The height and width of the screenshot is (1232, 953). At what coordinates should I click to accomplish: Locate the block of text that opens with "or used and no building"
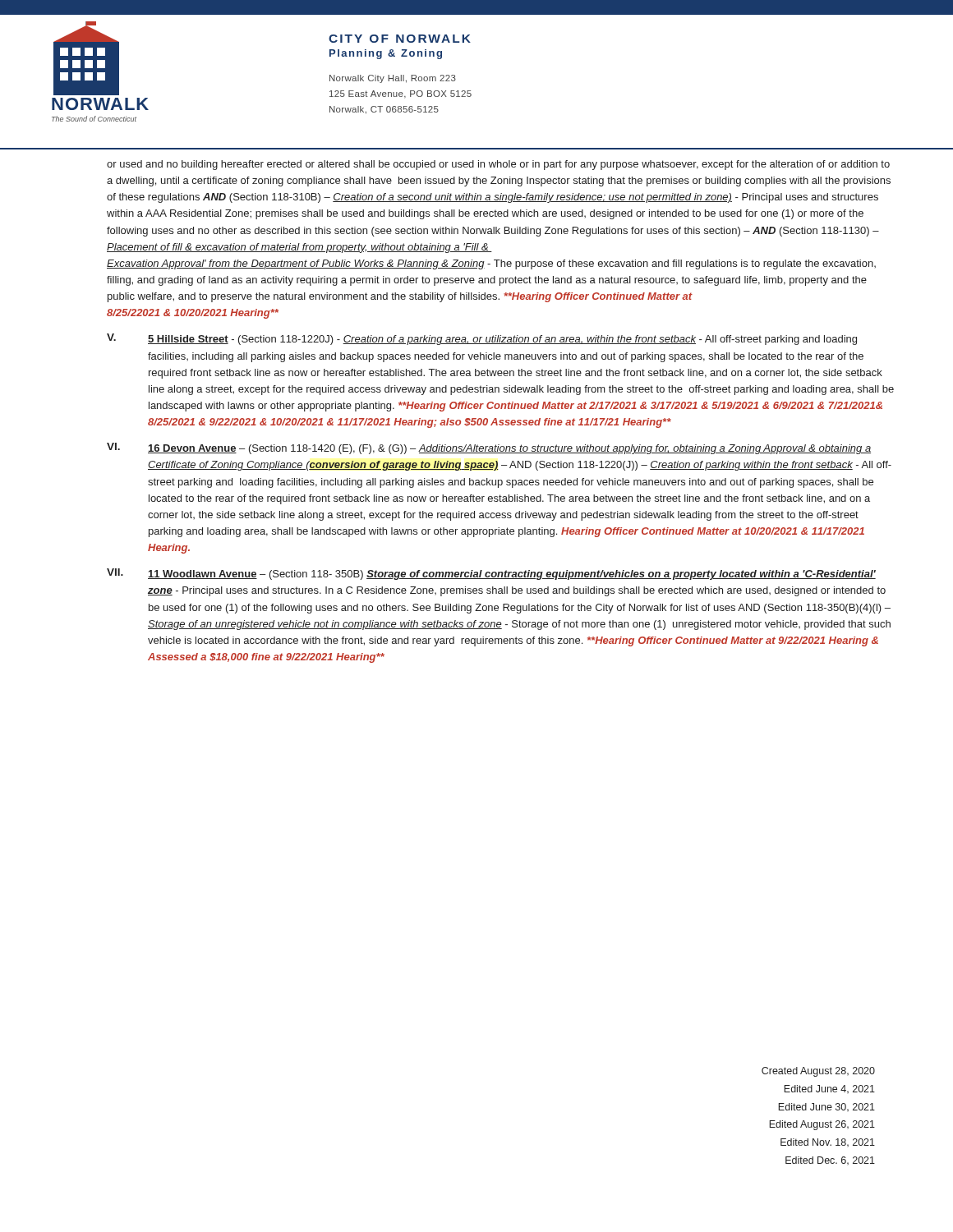[499, 238]
